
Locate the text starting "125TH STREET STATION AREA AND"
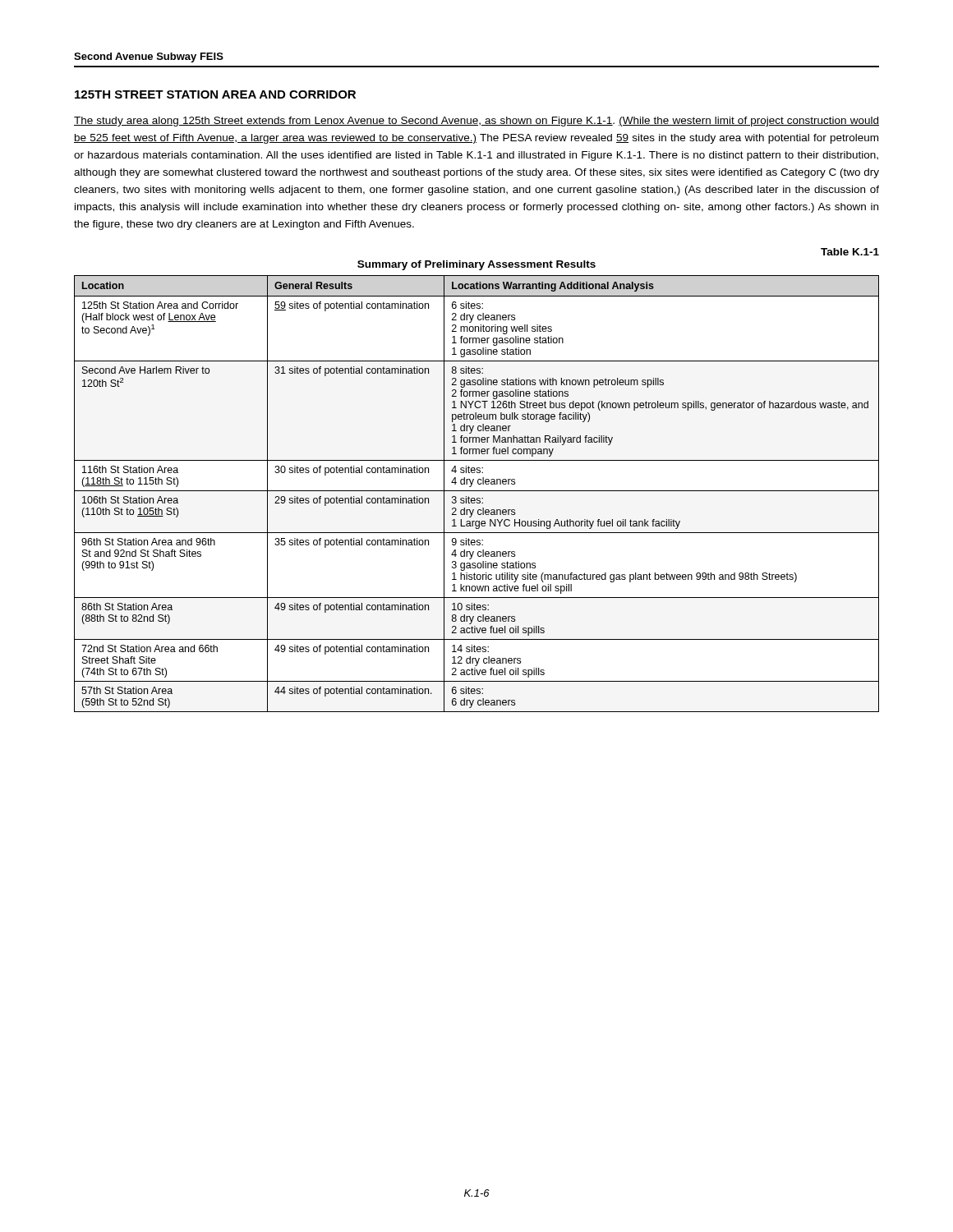coord(215,94)
